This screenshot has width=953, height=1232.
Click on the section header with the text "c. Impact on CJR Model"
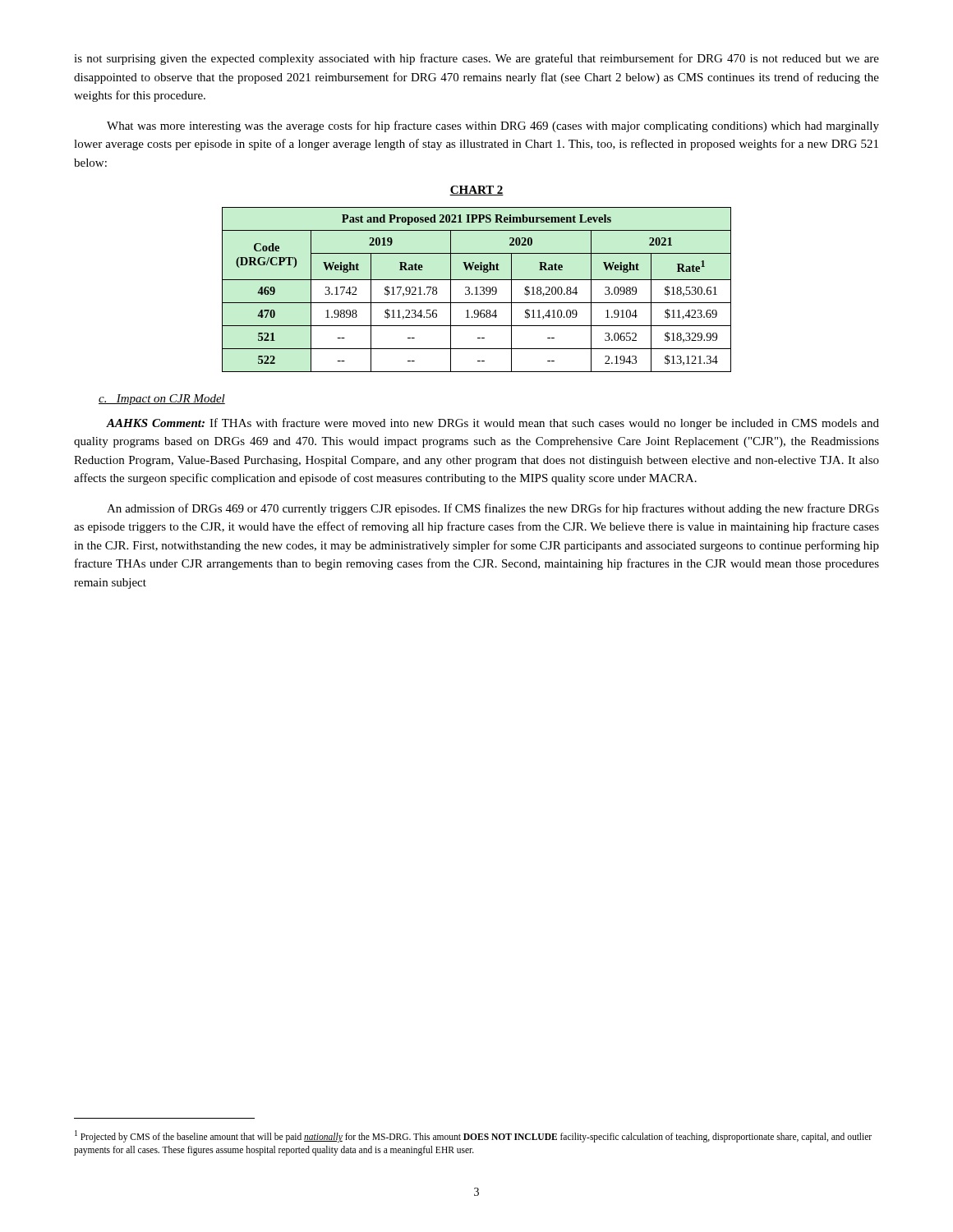[162, 398]
